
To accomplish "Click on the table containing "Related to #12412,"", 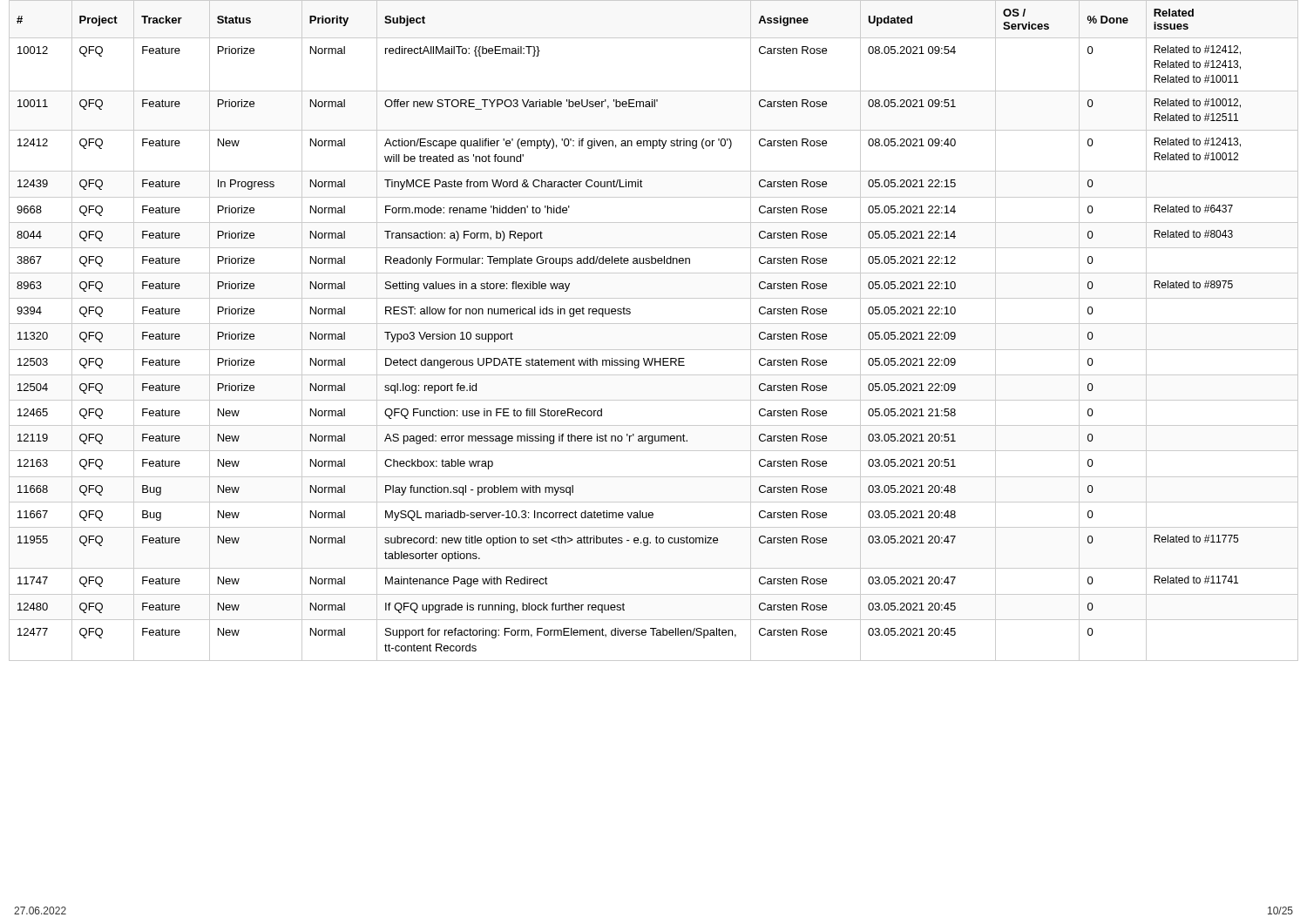I will (x=654, y=331).
